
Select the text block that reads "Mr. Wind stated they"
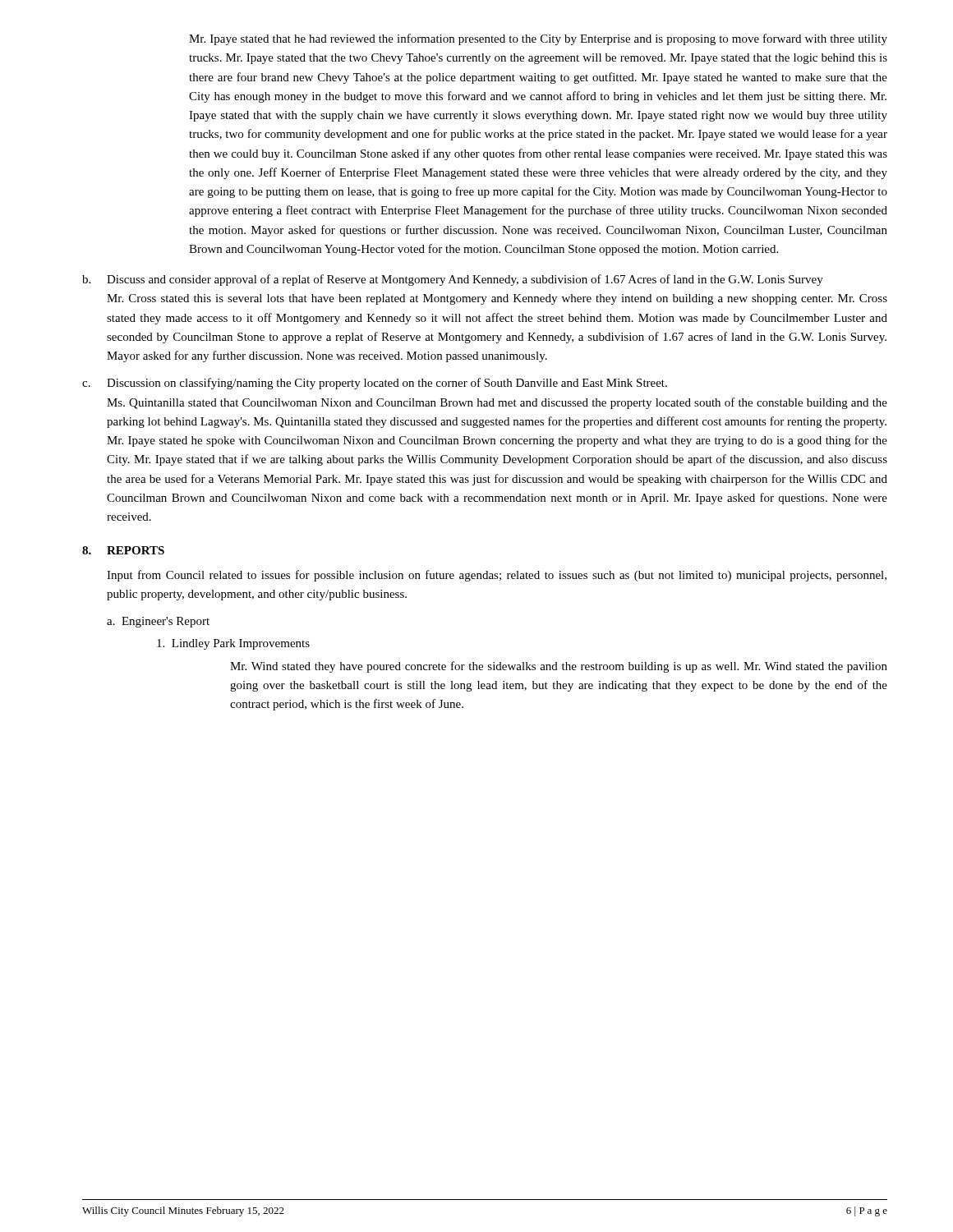tap(559, 685)
